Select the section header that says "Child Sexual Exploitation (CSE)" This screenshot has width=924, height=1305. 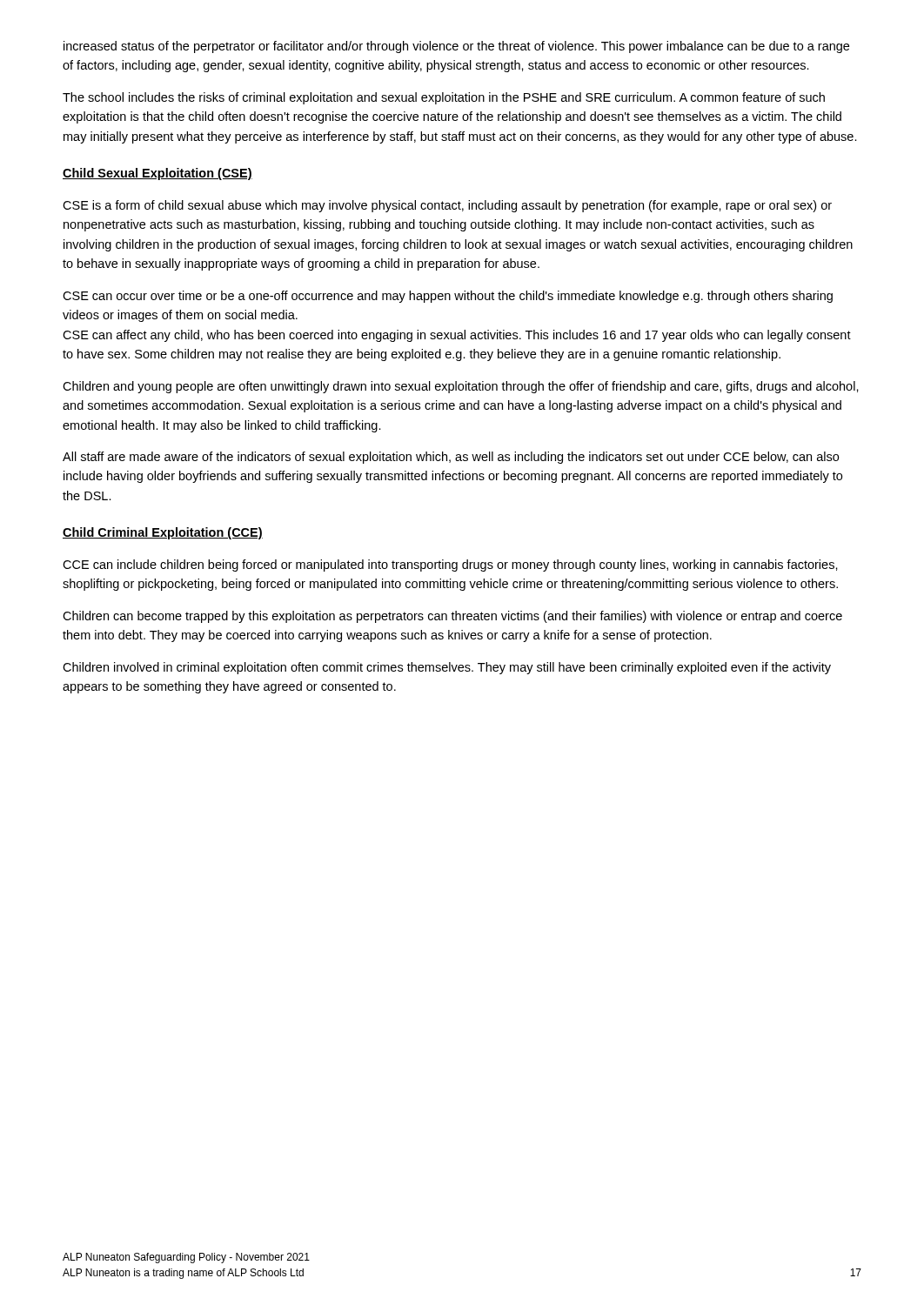pos(157,173)
